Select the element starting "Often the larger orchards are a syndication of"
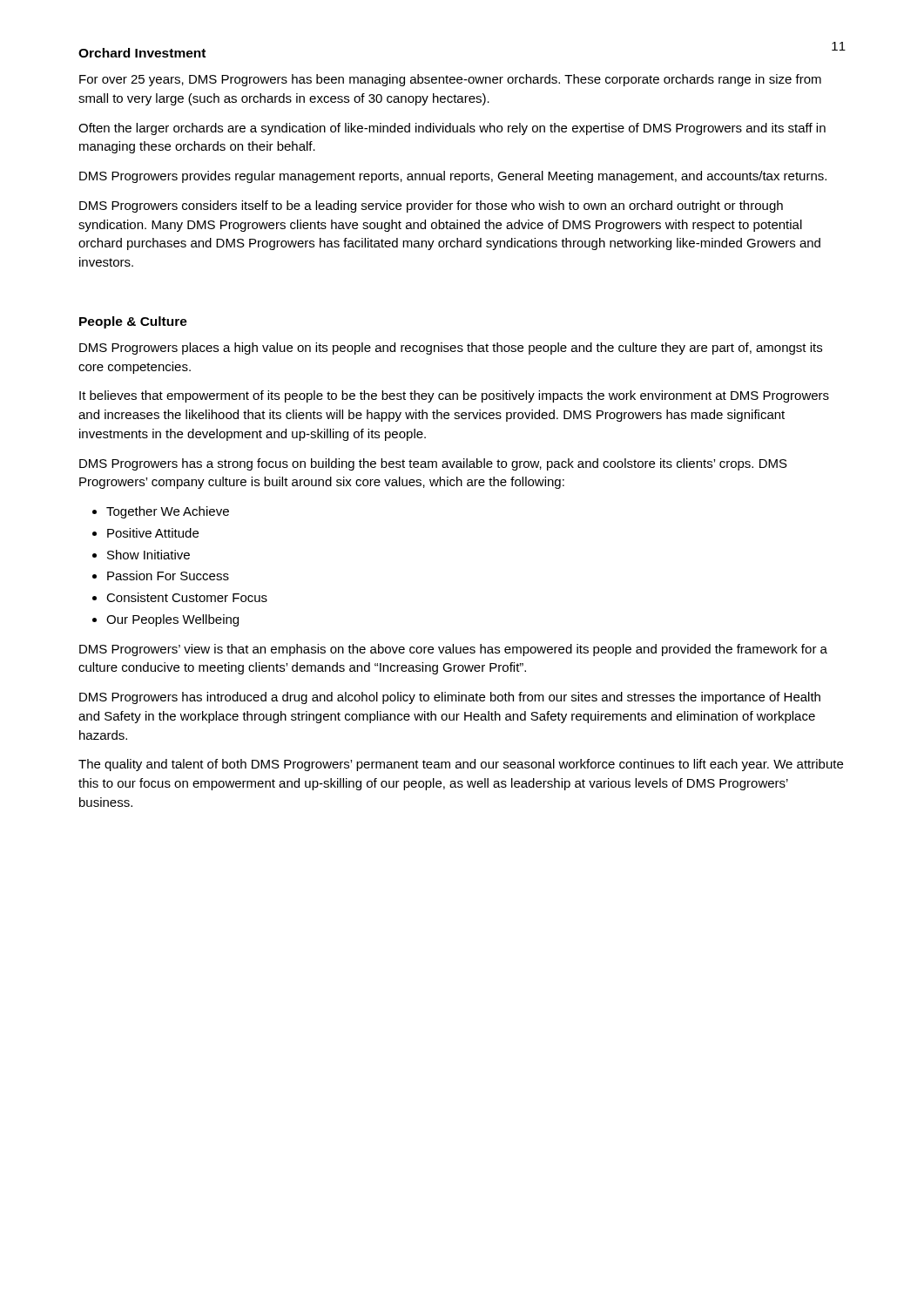Screen dimensions: 1307x924 point(452,137)
